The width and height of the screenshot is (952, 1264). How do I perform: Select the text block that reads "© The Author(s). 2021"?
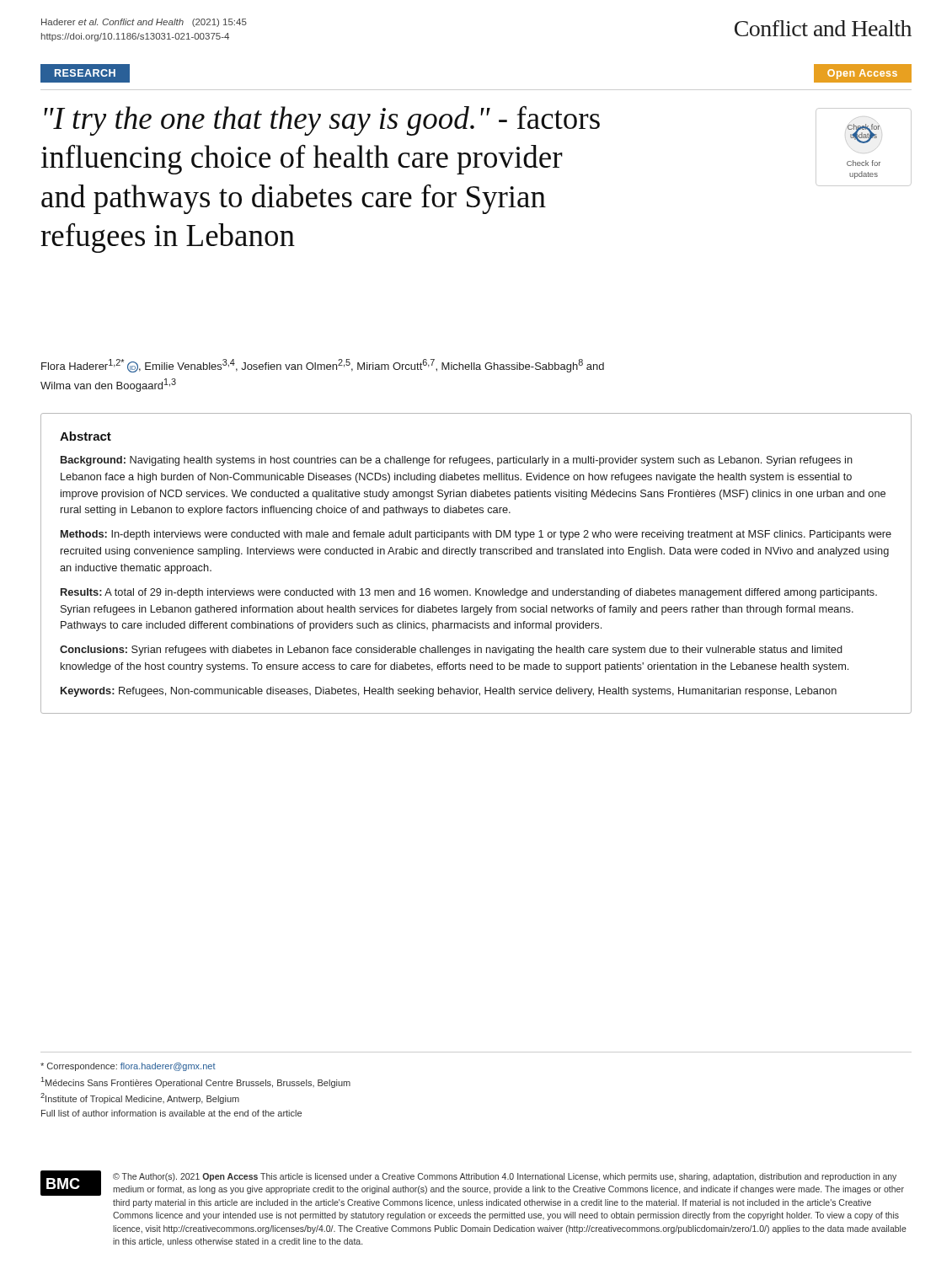point(510,1209)
